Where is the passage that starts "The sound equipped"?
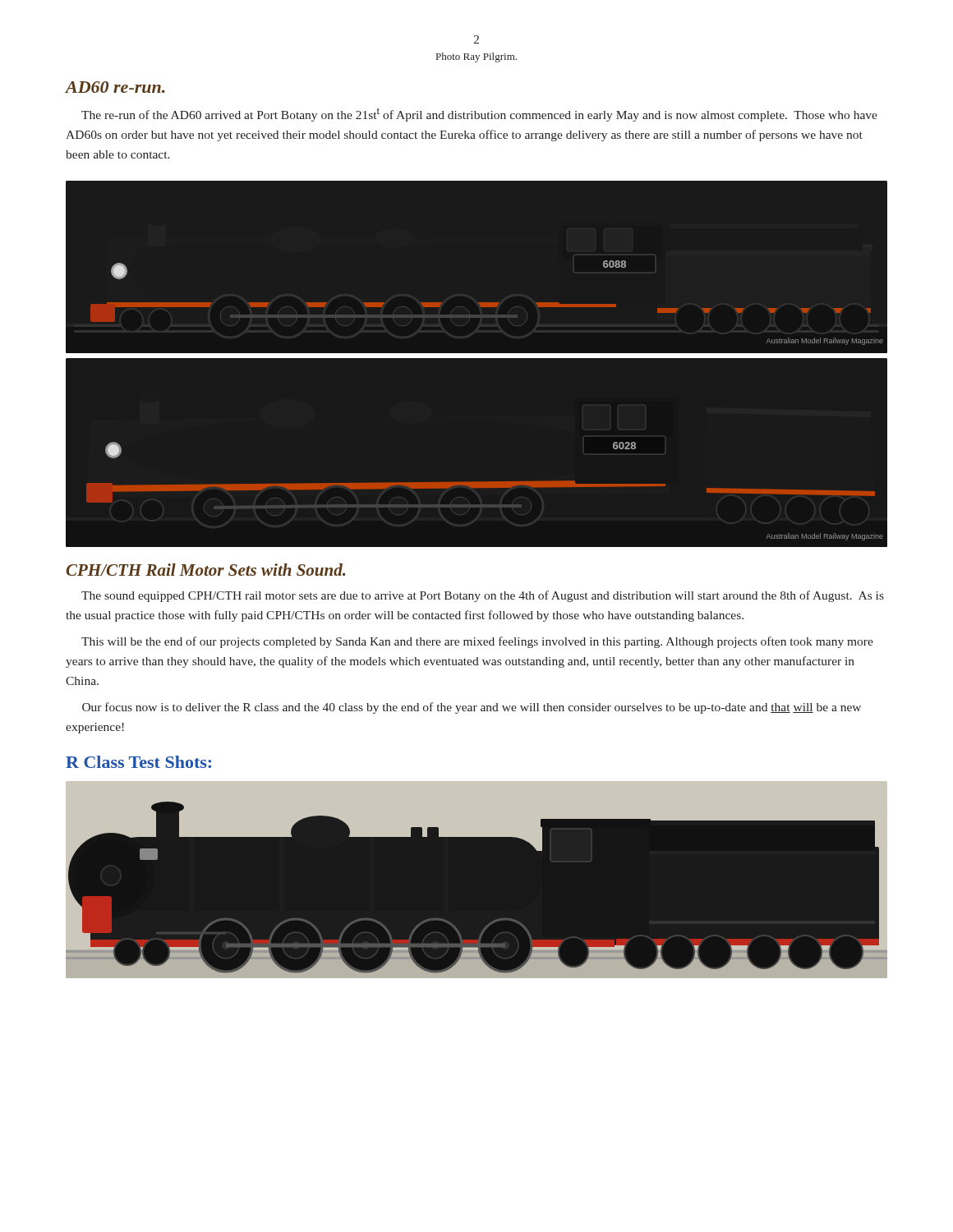Screen dimensions: 1232x953 tap(475, 605)
